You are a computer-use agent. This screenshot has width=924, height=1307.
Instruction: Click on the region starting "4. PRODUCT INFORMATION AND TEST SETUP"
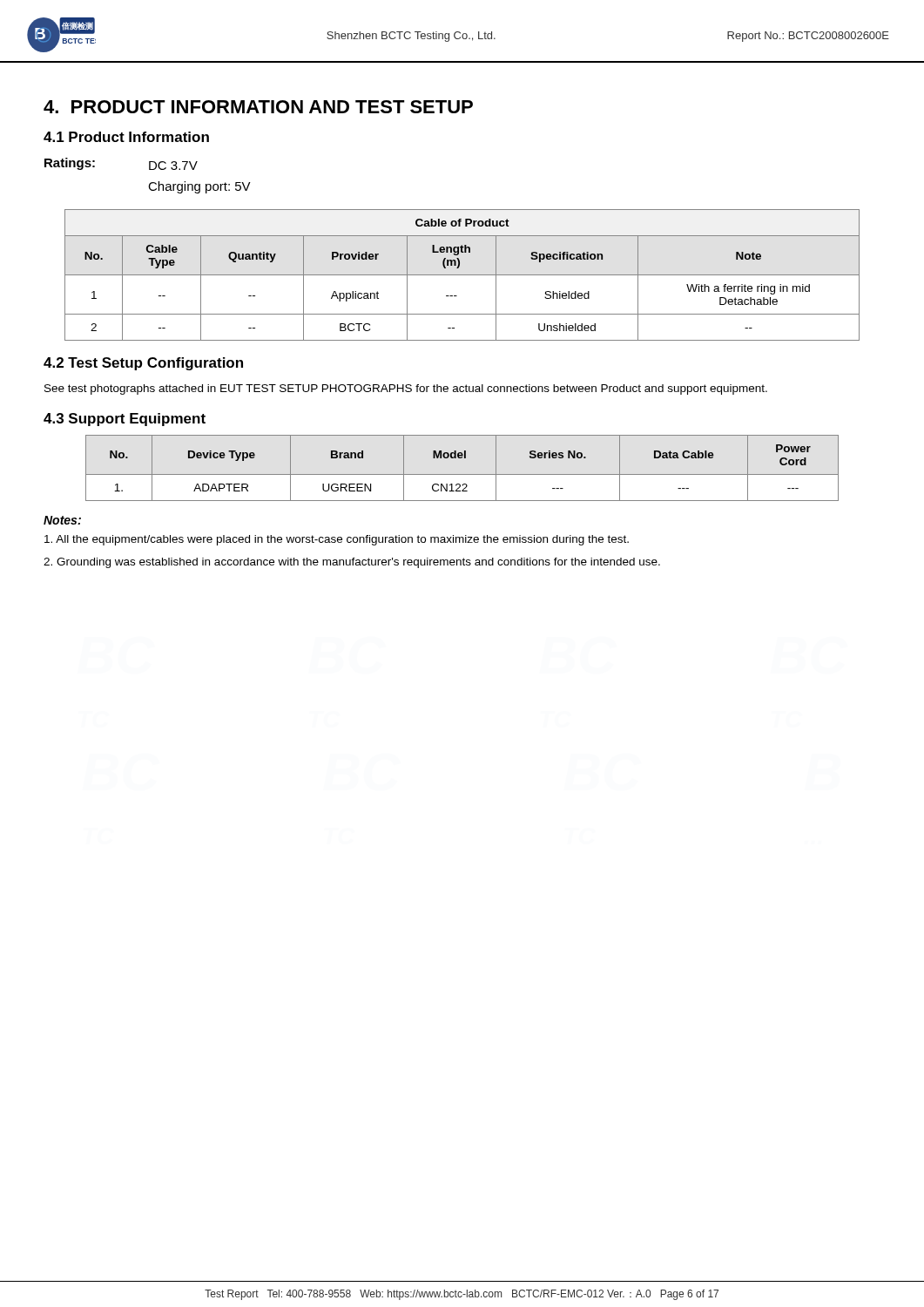tap(259, 107)
